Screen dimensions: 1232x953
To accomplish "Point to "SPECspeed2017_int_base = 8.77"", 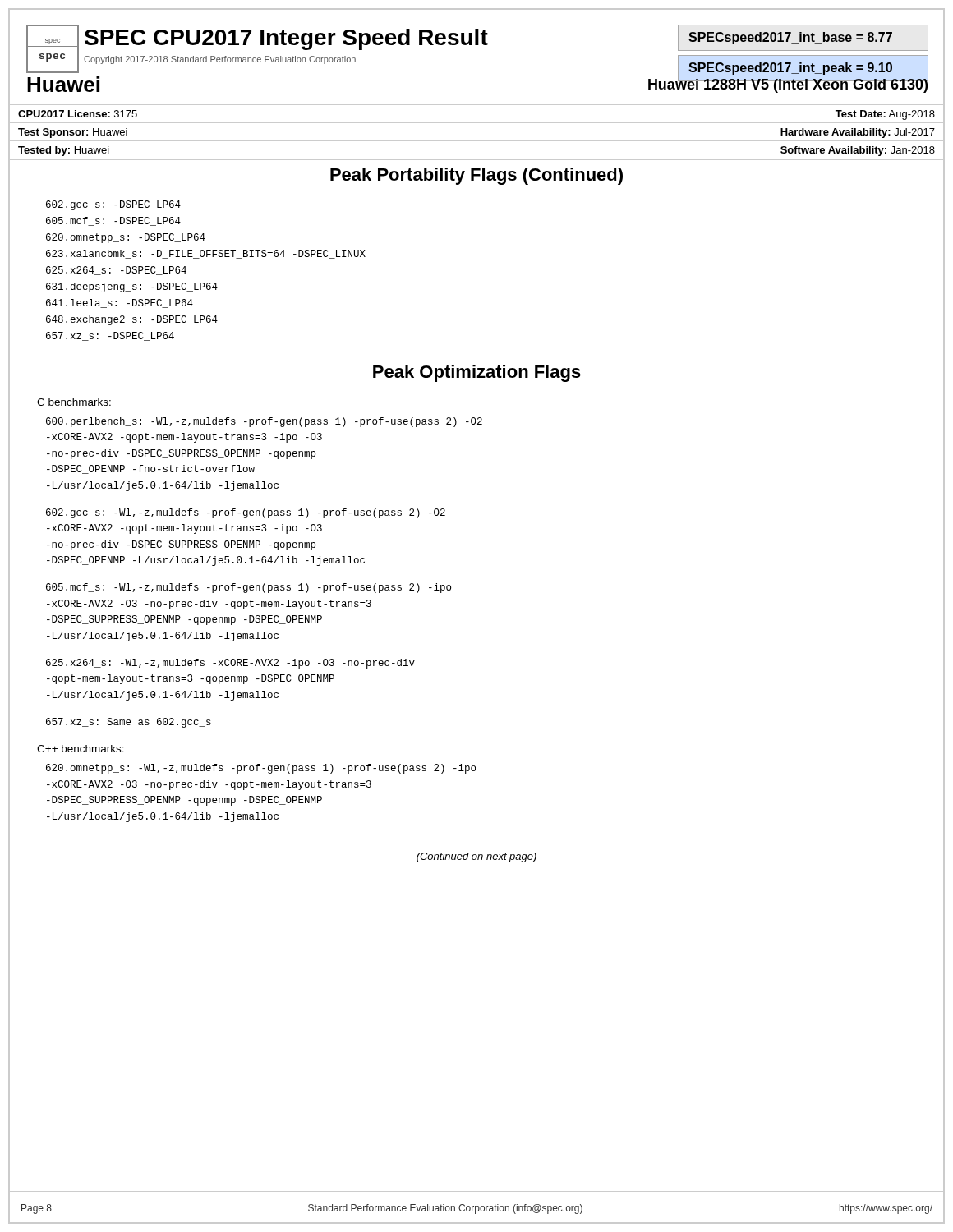I will [x=791, y=37].
